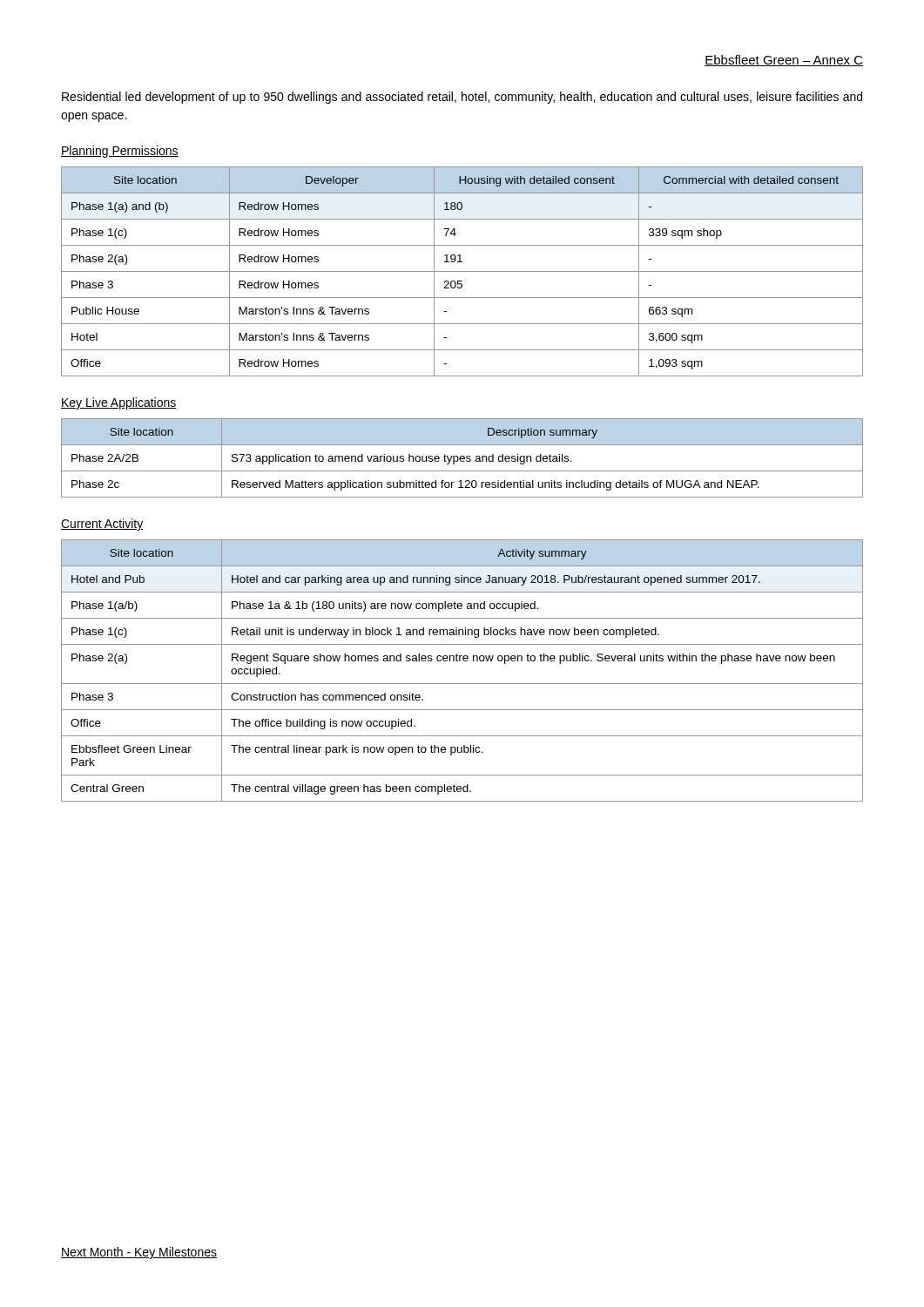Locate the table with the text "Phase 2c"
Screen dimensions: 1307x924
tap(462, 458)
